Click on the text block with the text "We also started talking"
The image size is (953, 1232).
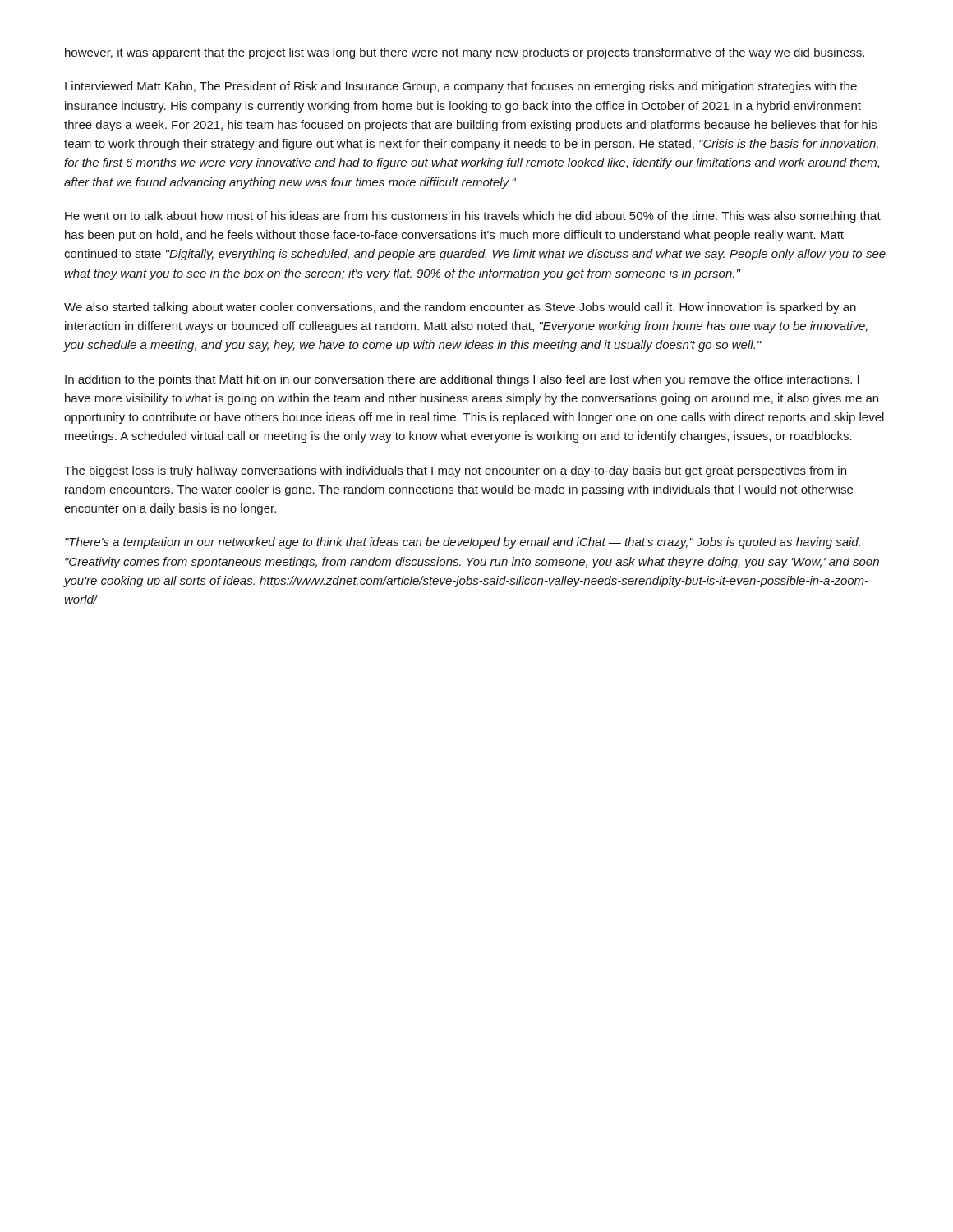pos(466,326)
